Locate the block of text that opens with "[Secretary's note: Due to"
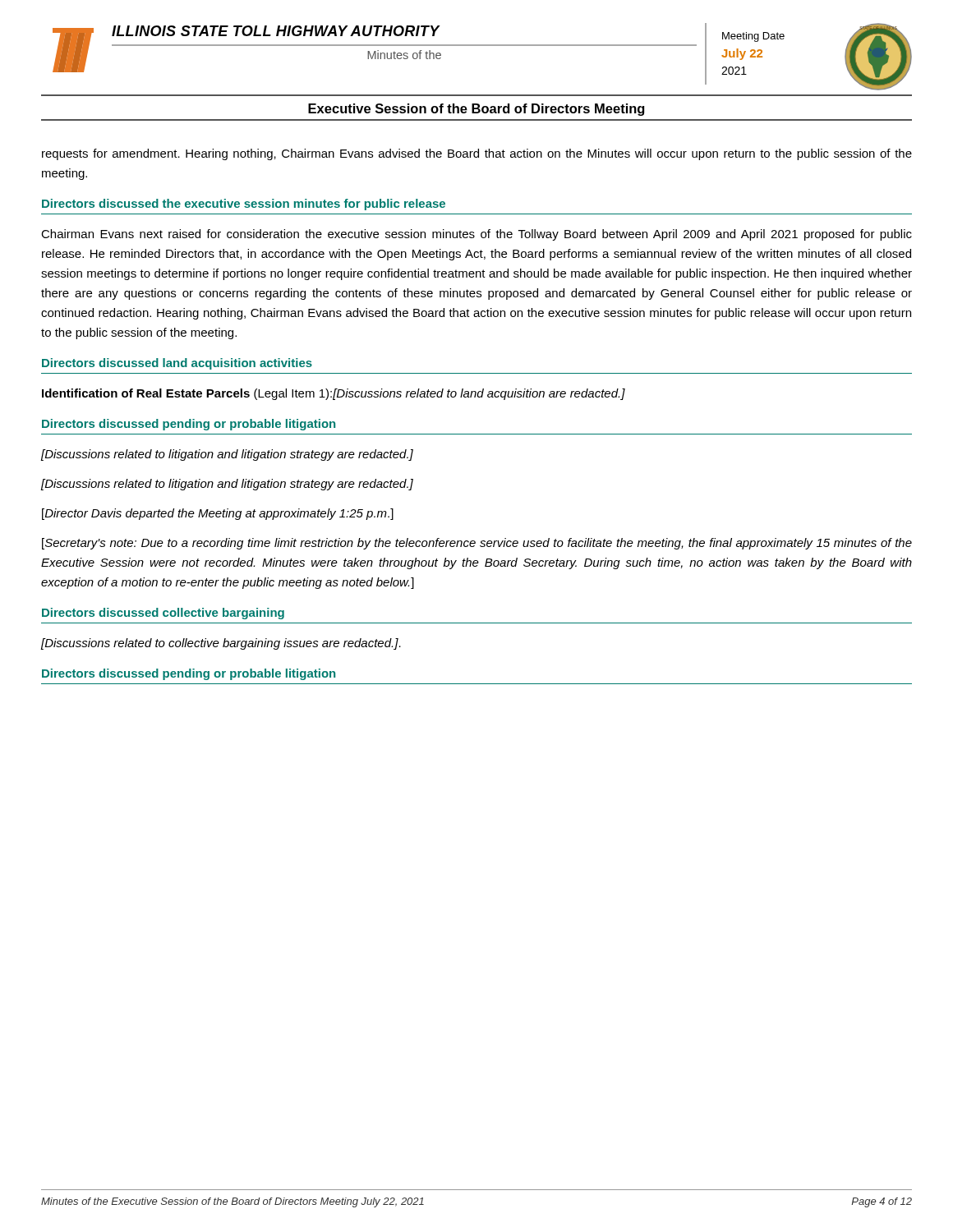953x1232 pixels. point(476,562)
